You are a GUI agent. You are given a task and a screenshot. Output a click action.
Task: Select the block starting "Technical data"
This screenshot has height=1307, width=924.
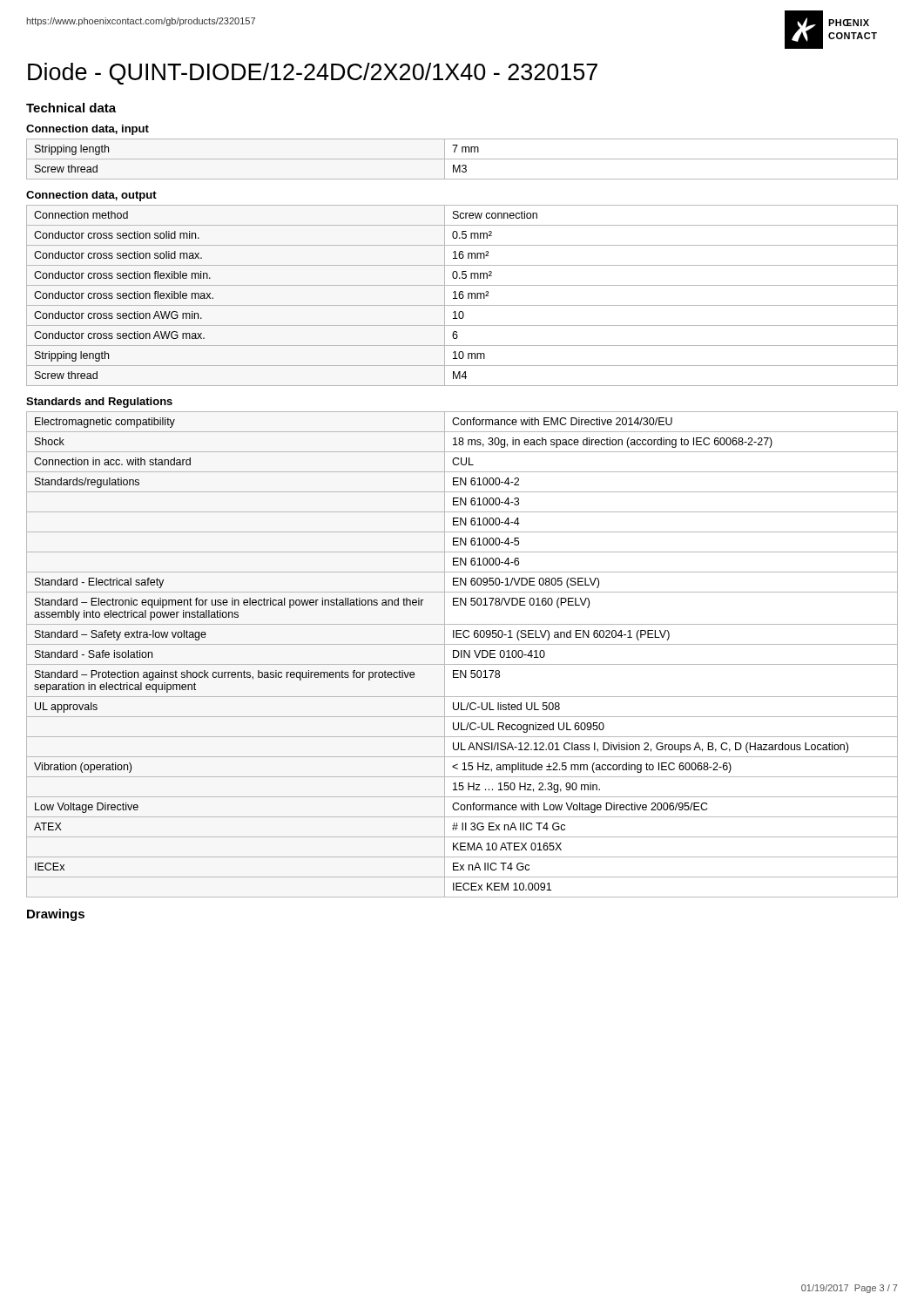71,108
